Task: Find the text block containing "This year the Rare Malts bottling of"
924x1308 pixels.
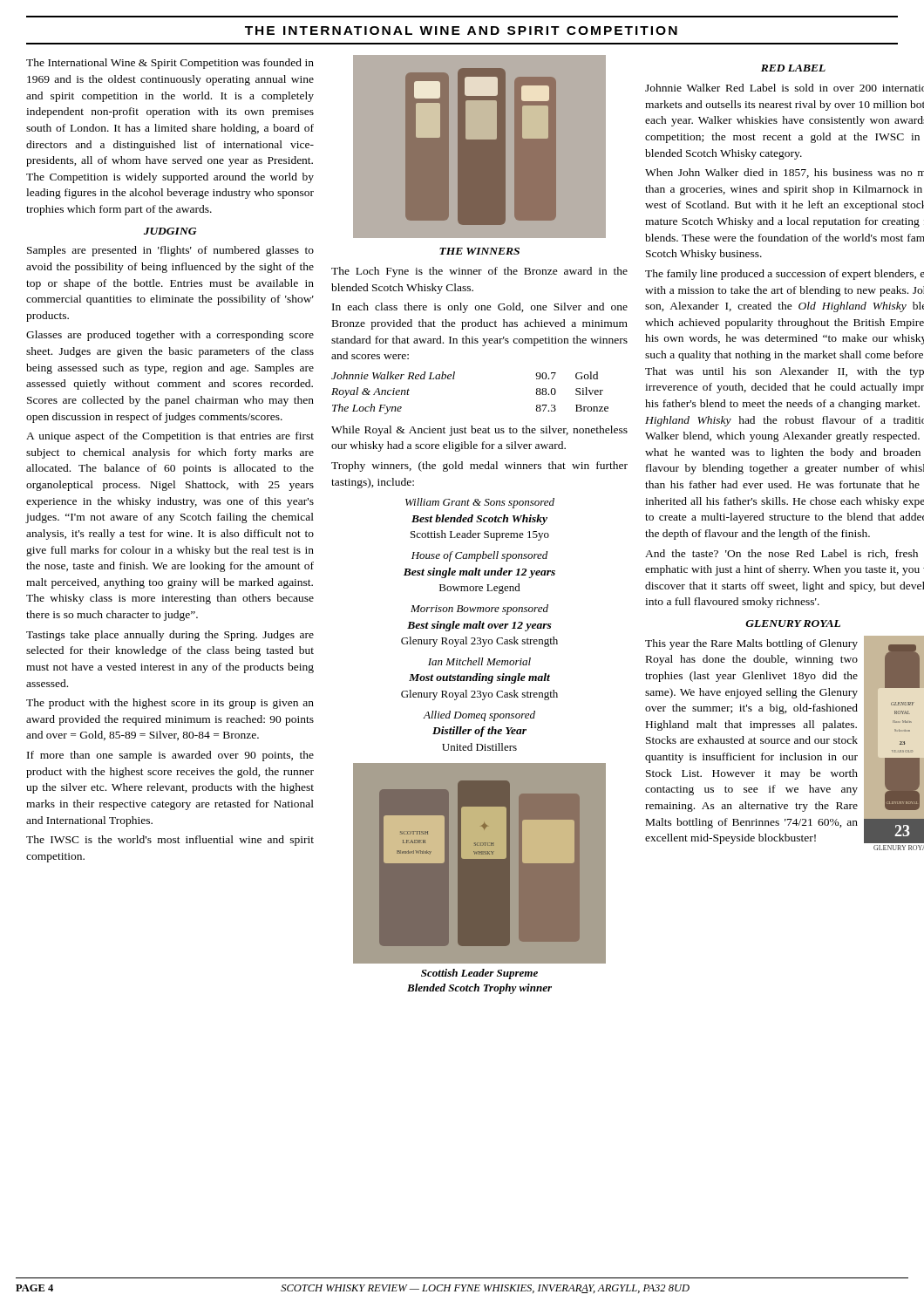Action: (x=751, y=741)
